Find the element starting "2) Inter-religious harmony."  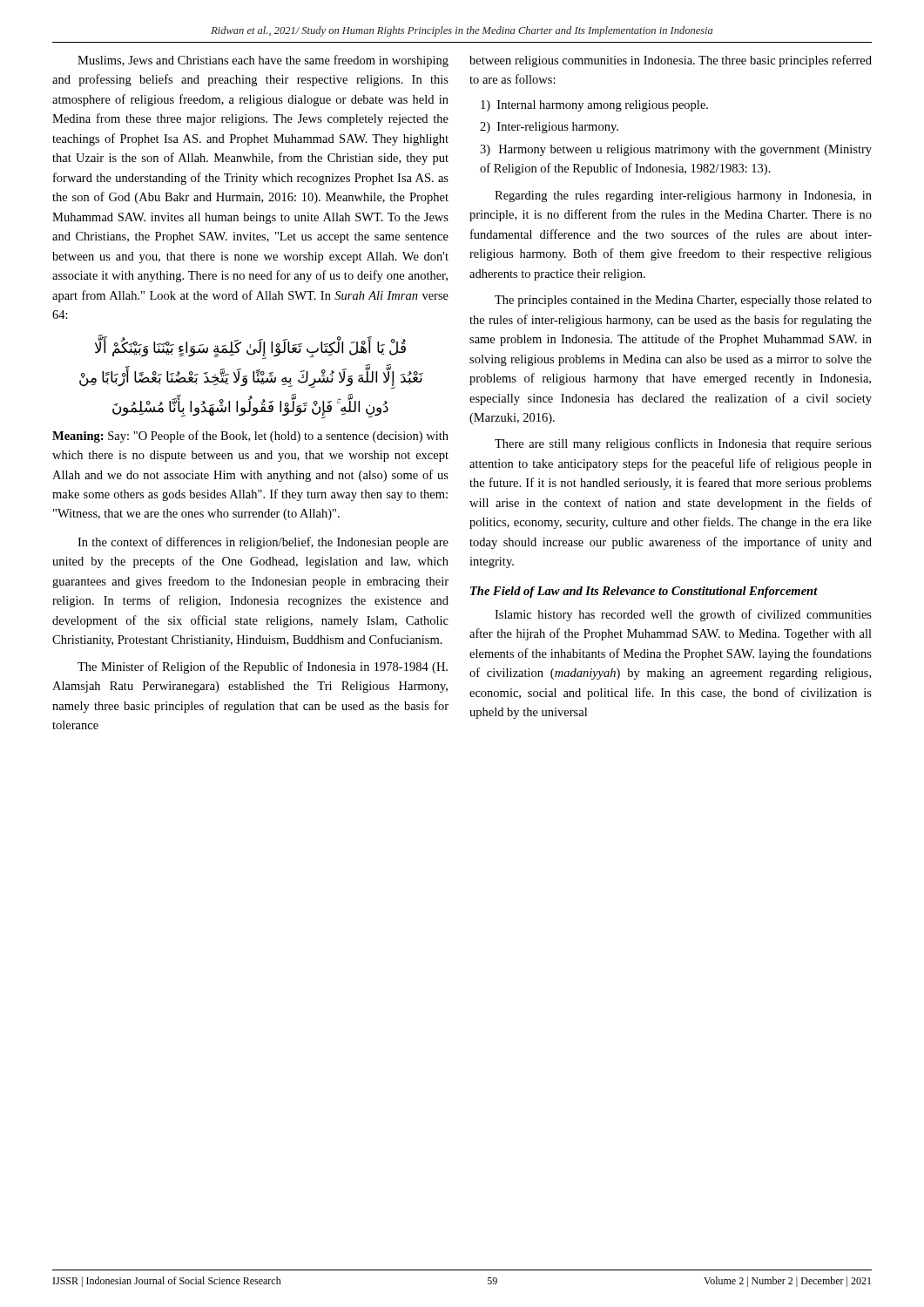click(549, 127)
